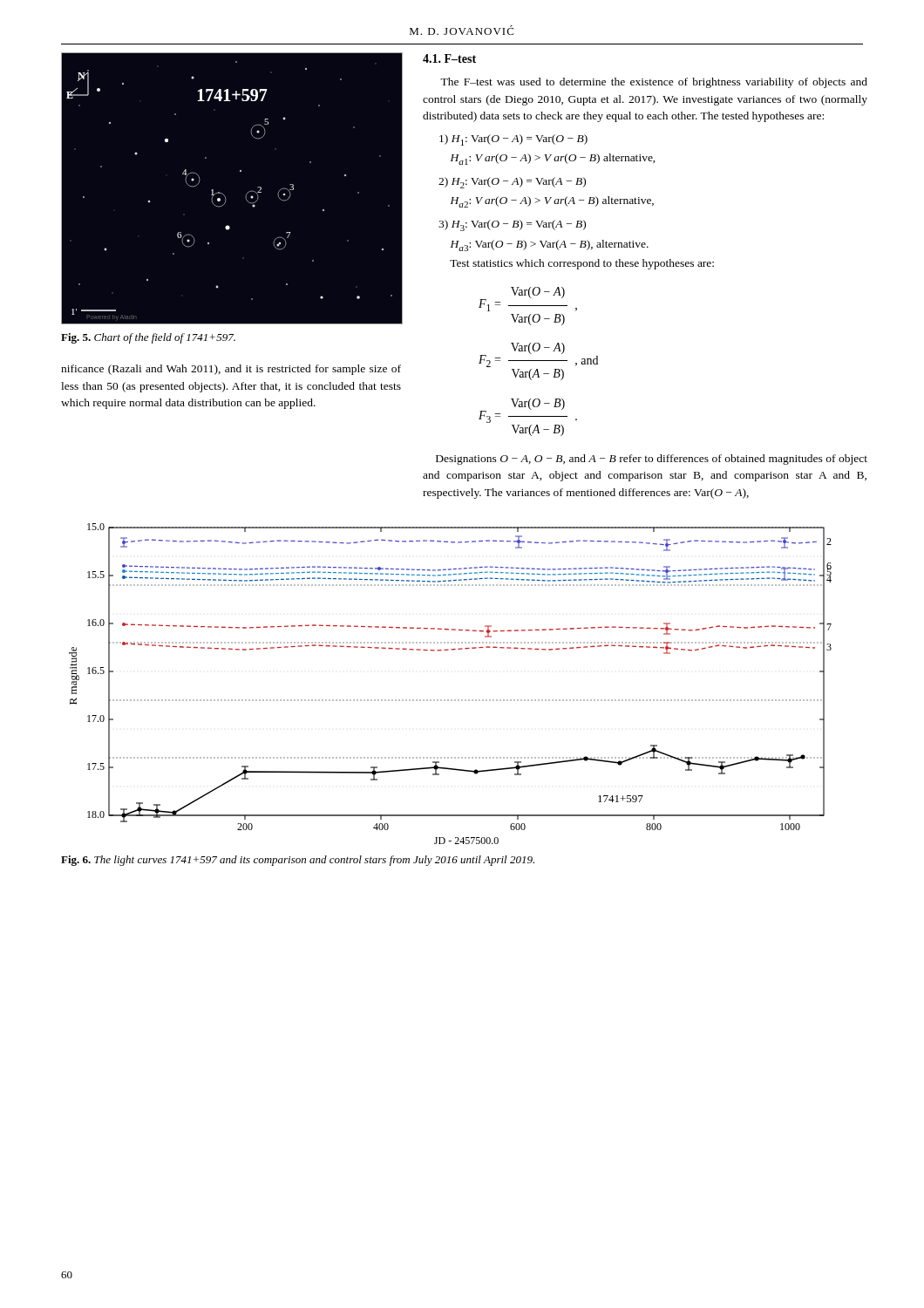
Task: Navigate to the region starting "3) H3: Var(O − B)"
Action: [577, 243]
